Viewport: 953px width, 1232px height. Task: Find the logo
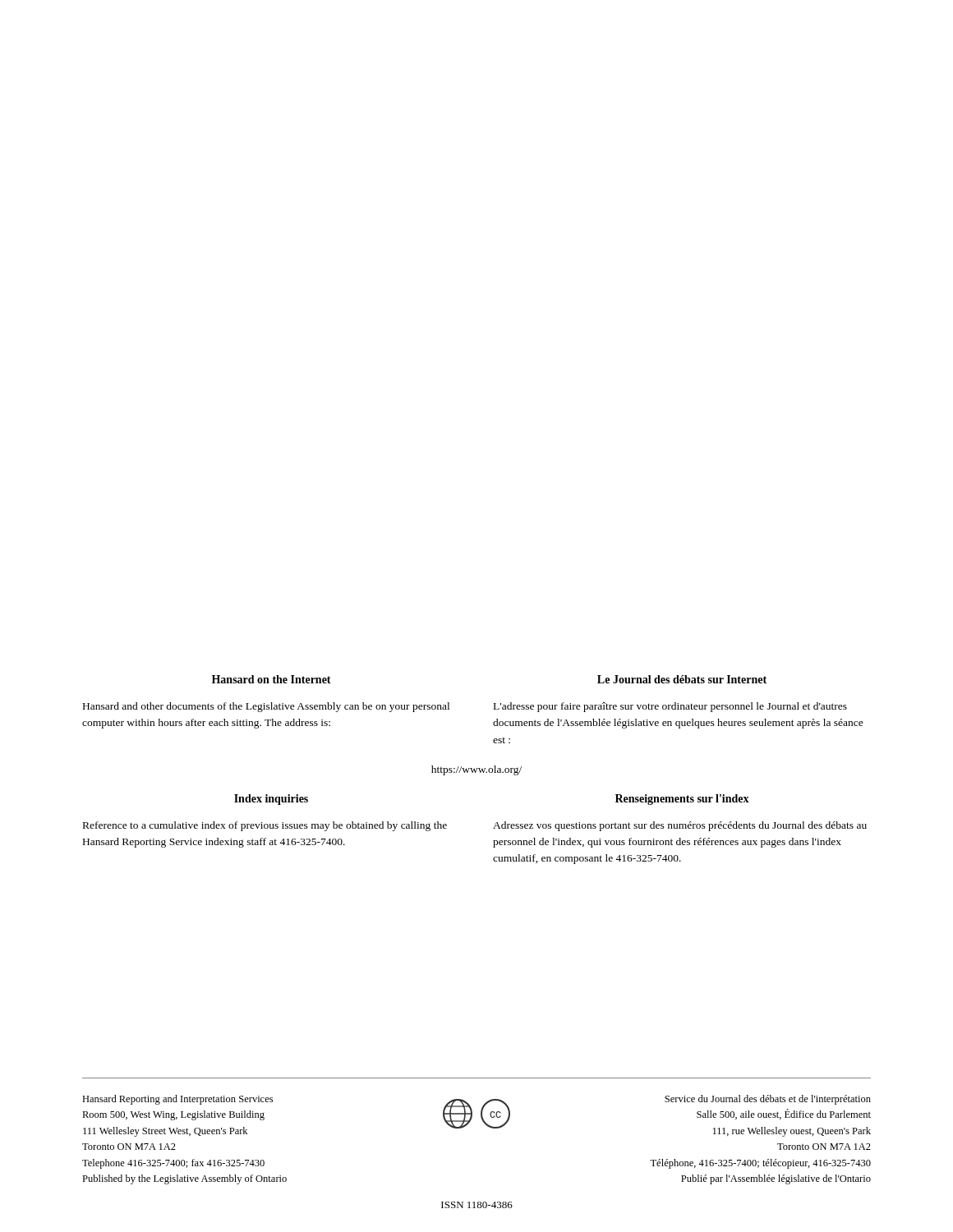coord(476,1110)
